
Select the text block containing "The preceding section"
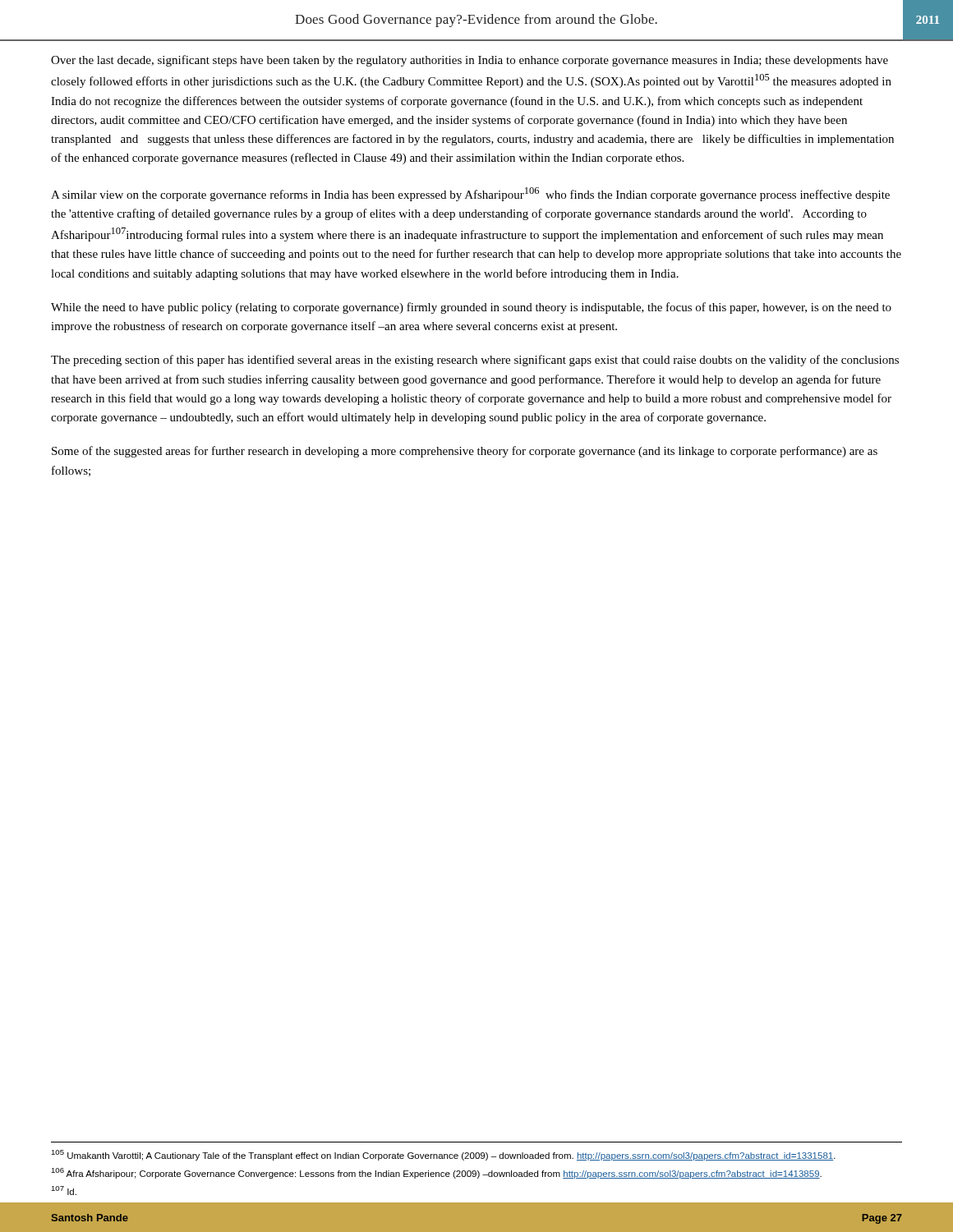(475, 389)
